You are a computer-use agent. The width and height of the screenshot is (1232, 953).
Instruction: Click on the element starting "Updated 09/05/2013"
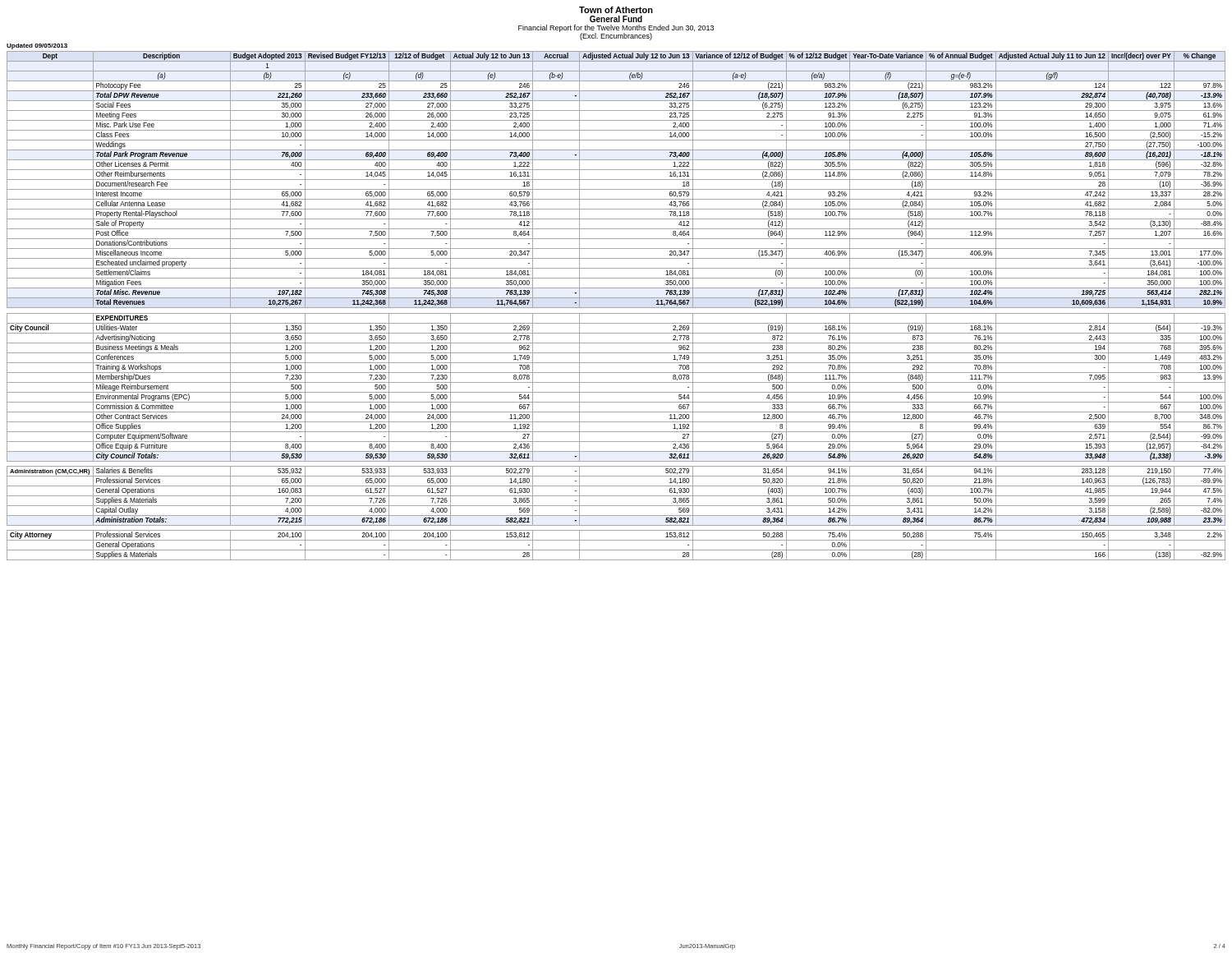[37, 46]
